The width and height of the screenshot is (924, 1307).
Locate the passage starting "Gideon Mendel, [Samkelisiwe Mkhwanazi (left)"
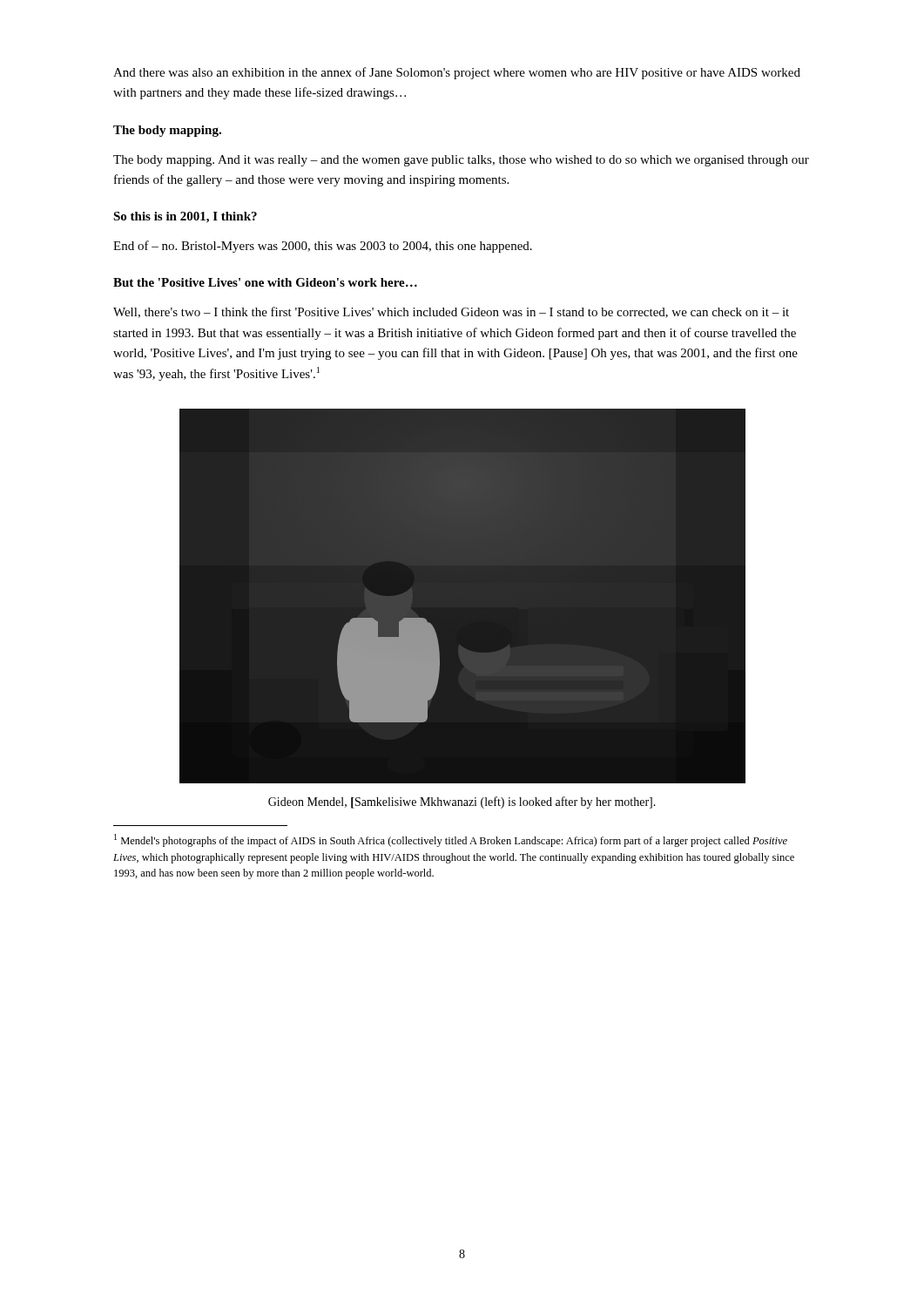tap(462, 802)
